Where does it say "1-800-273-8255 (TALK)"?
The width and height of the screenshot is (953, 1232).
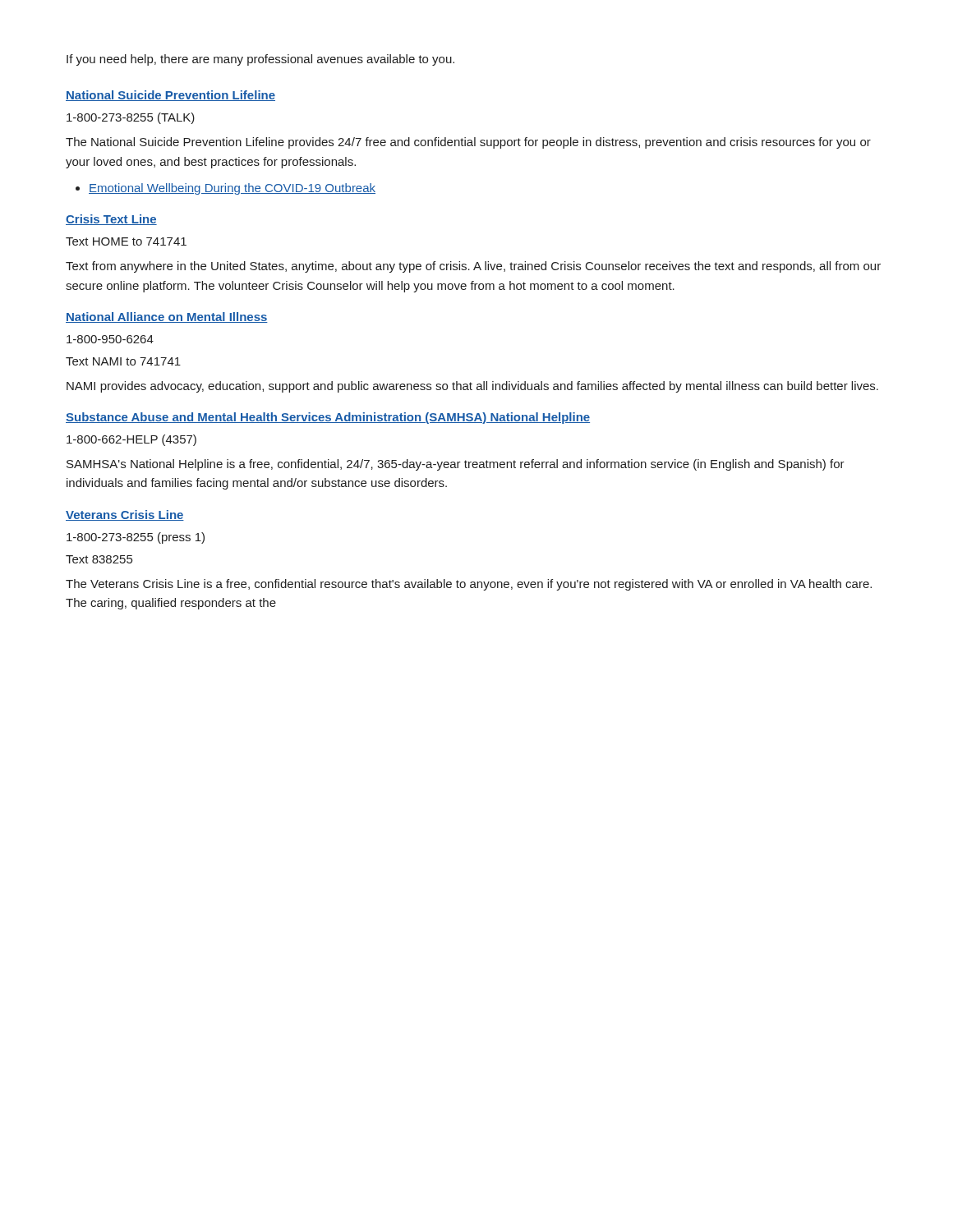tap(130, 117)
